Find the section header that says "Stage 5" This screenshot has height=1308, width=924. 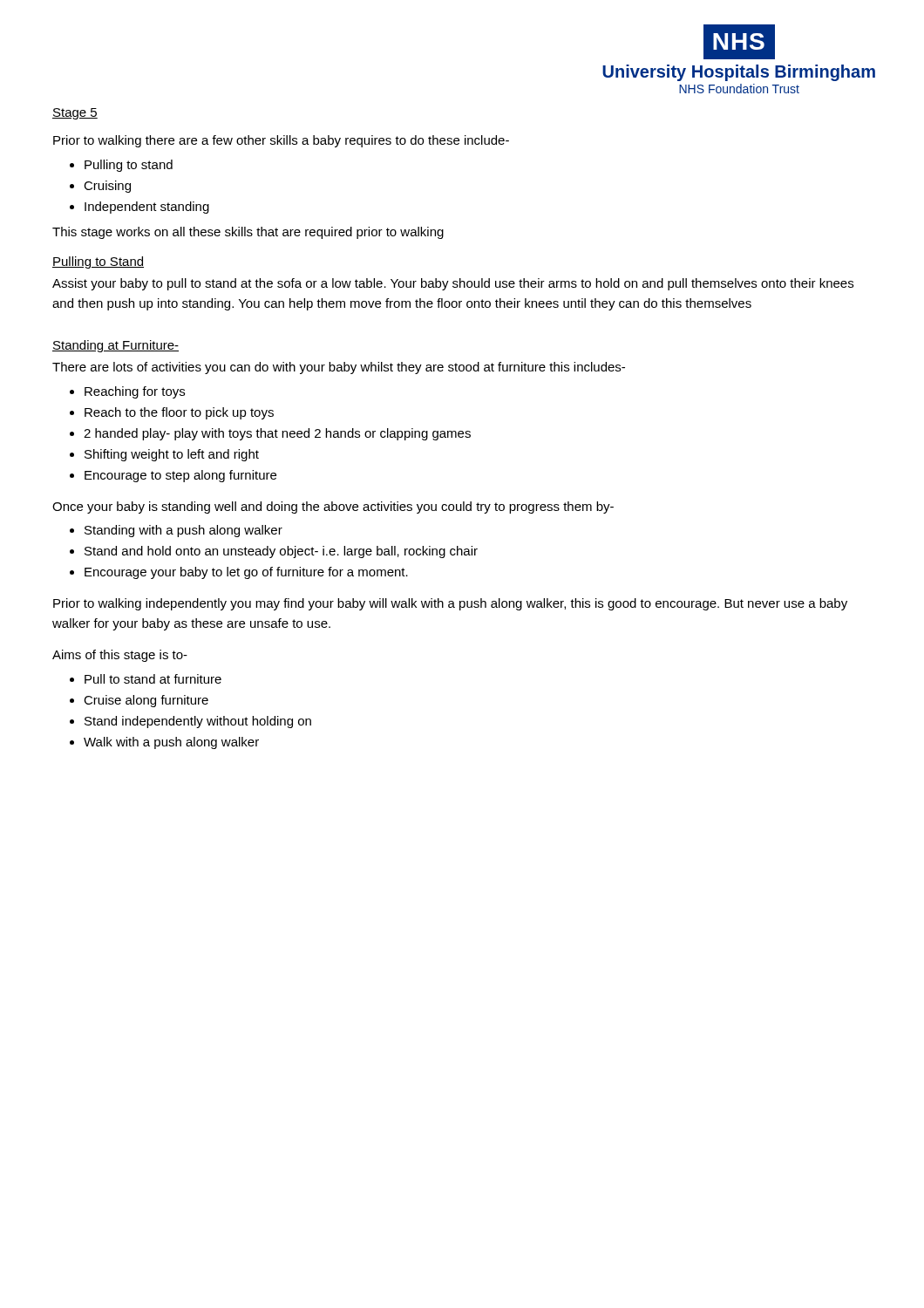(x=75, y=112)
